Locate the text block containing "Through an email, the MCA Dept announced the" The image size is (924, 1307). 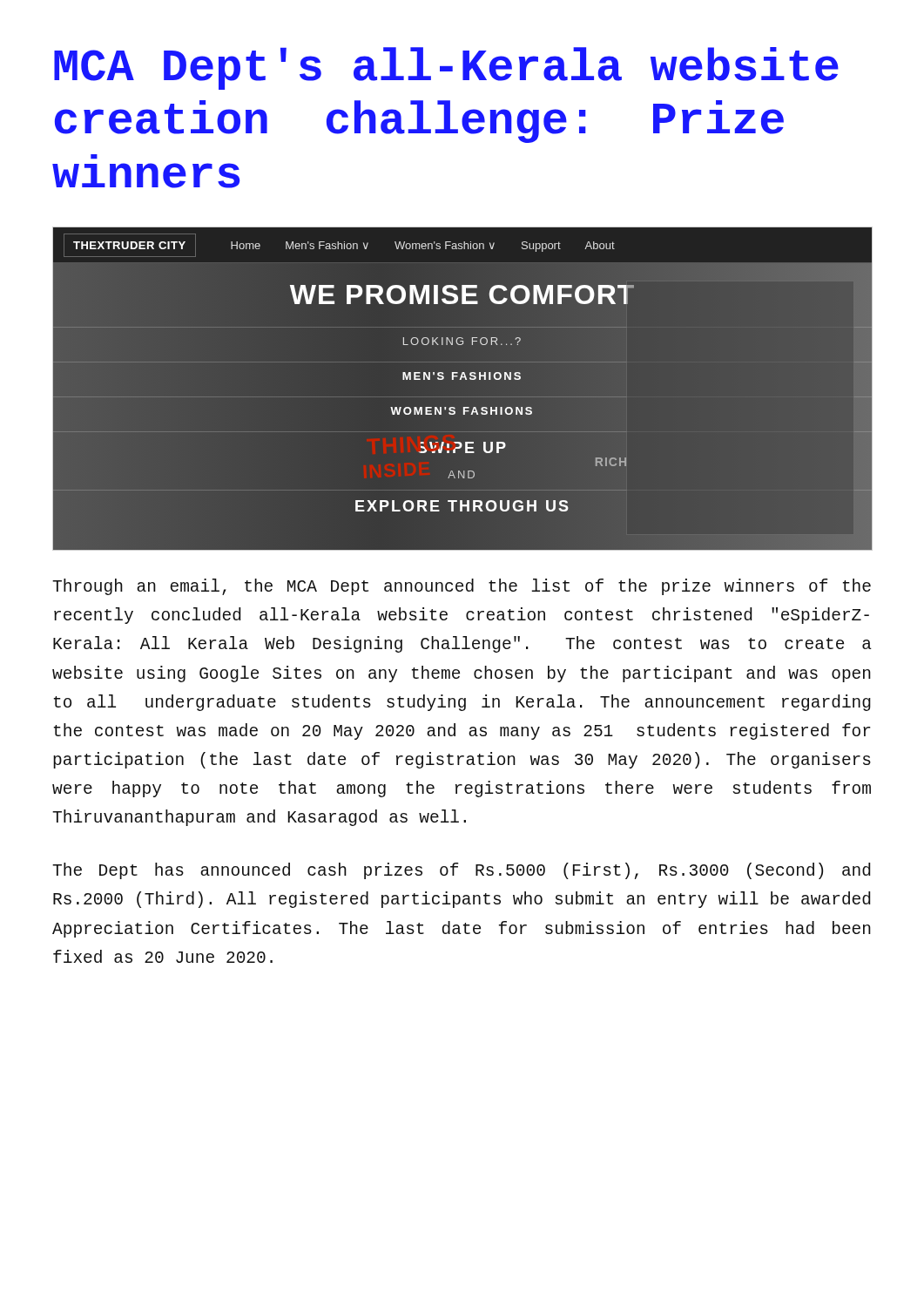[x=462, y=703]
